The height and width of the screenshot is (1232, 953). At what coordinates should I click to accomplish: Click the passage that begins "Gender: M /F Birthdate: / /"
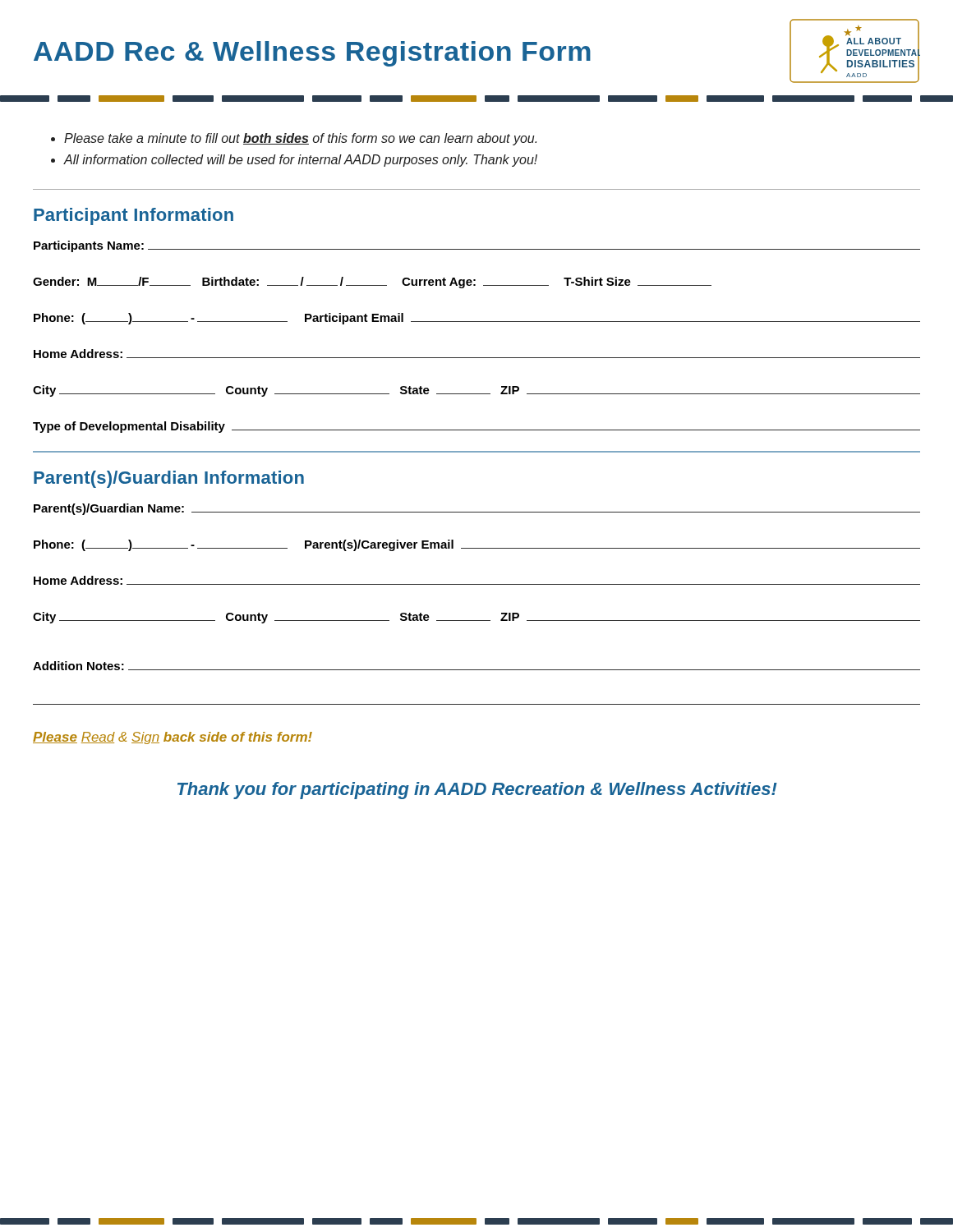[x=372, y=279]
